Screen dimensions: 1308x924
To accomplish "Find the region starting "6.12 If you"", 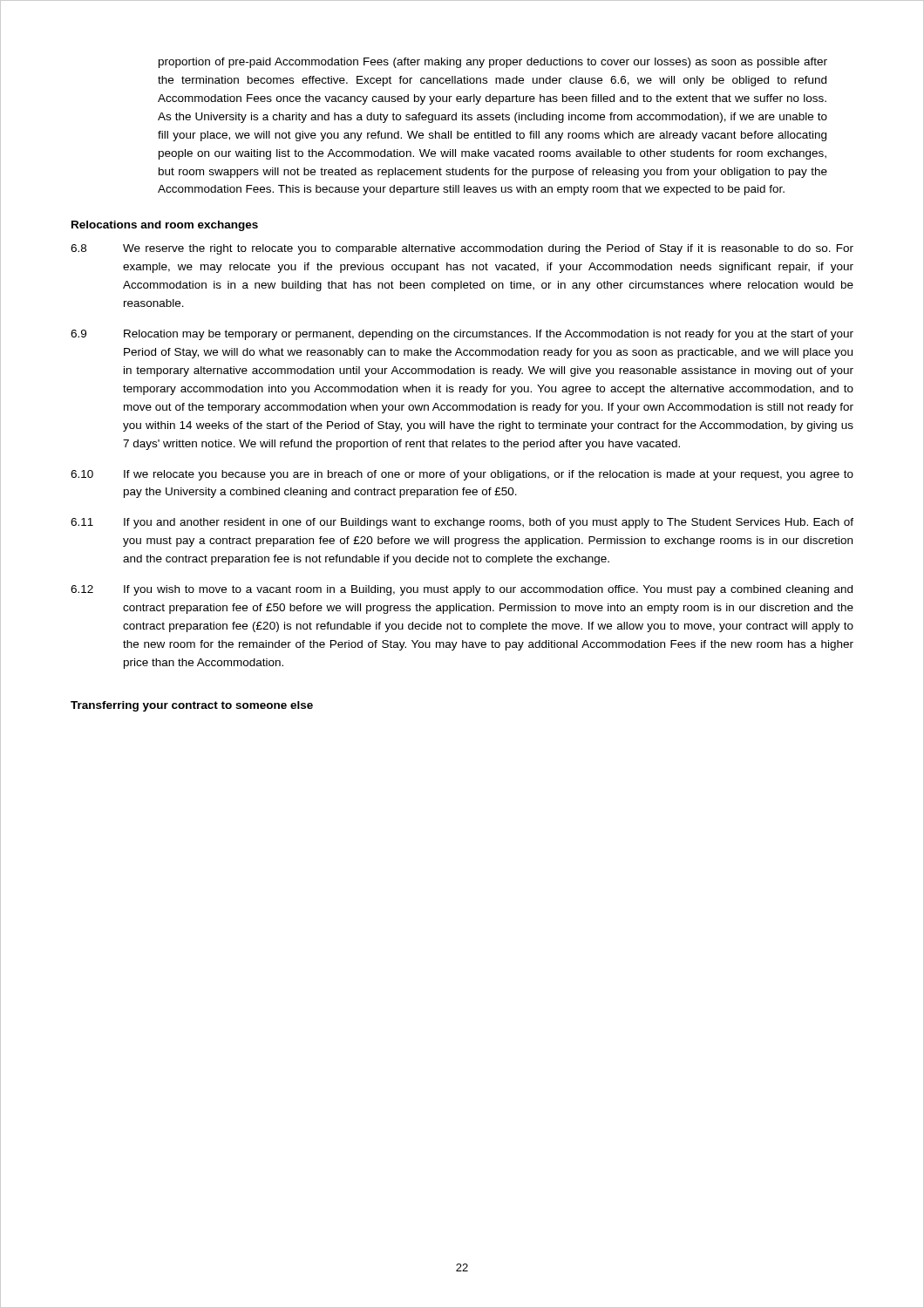I will [x=462, y=626].
